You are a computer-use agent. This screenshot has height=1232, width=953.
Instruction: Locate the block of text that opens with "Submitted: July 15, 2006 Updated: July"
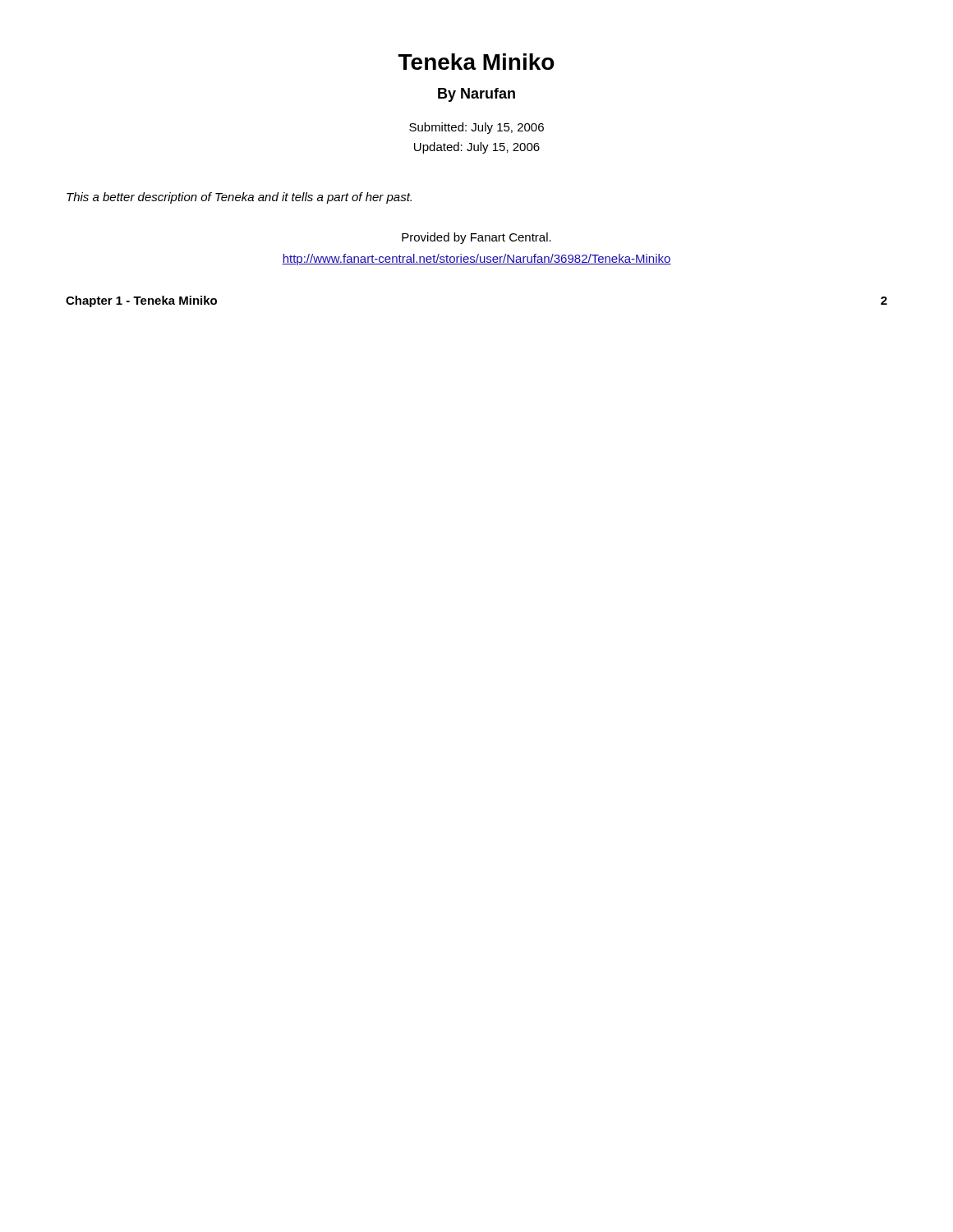(476, 137)
